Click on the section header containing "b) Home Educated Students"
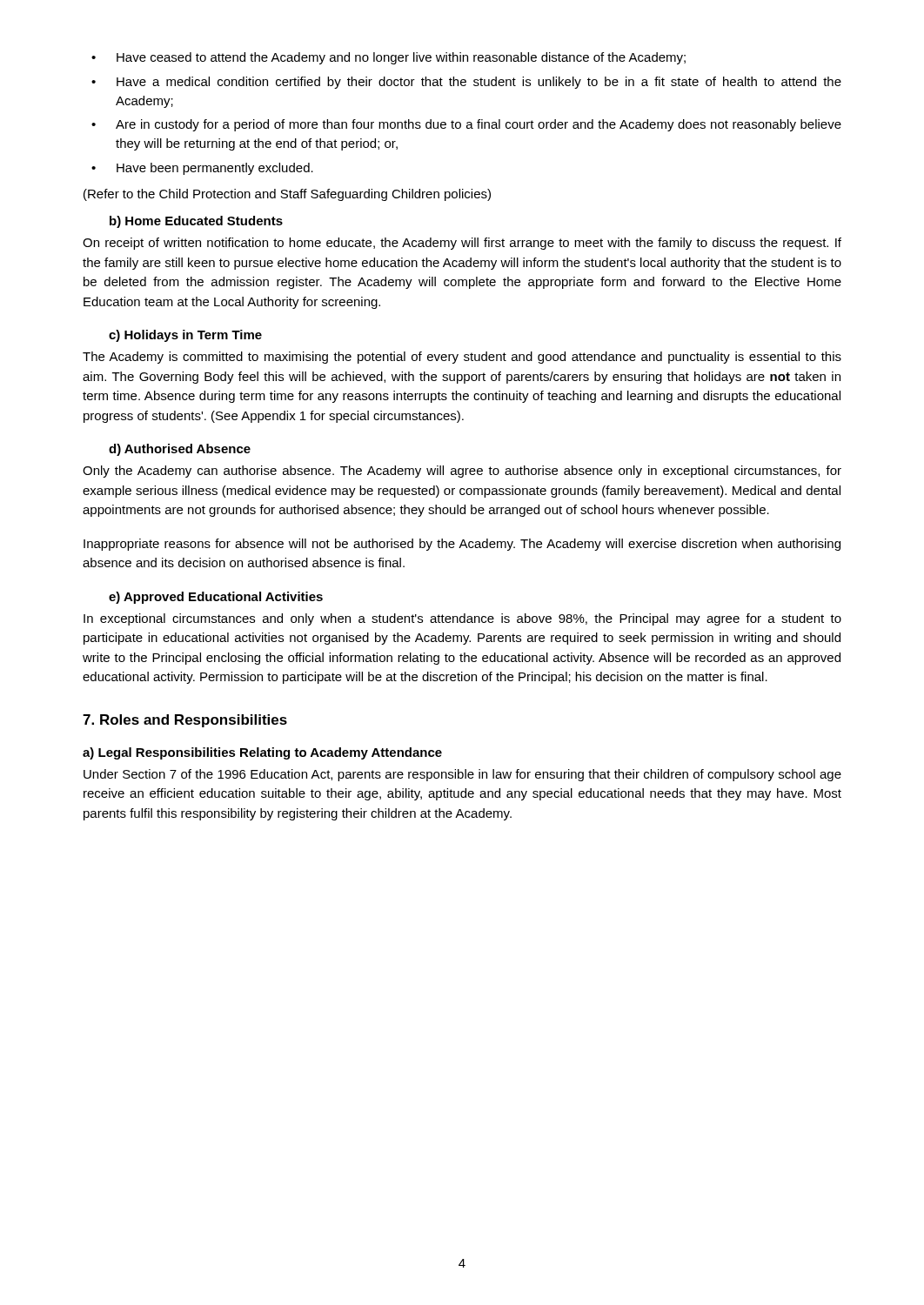This screenshot has height=1305, width=924. [x=196, y=221]
